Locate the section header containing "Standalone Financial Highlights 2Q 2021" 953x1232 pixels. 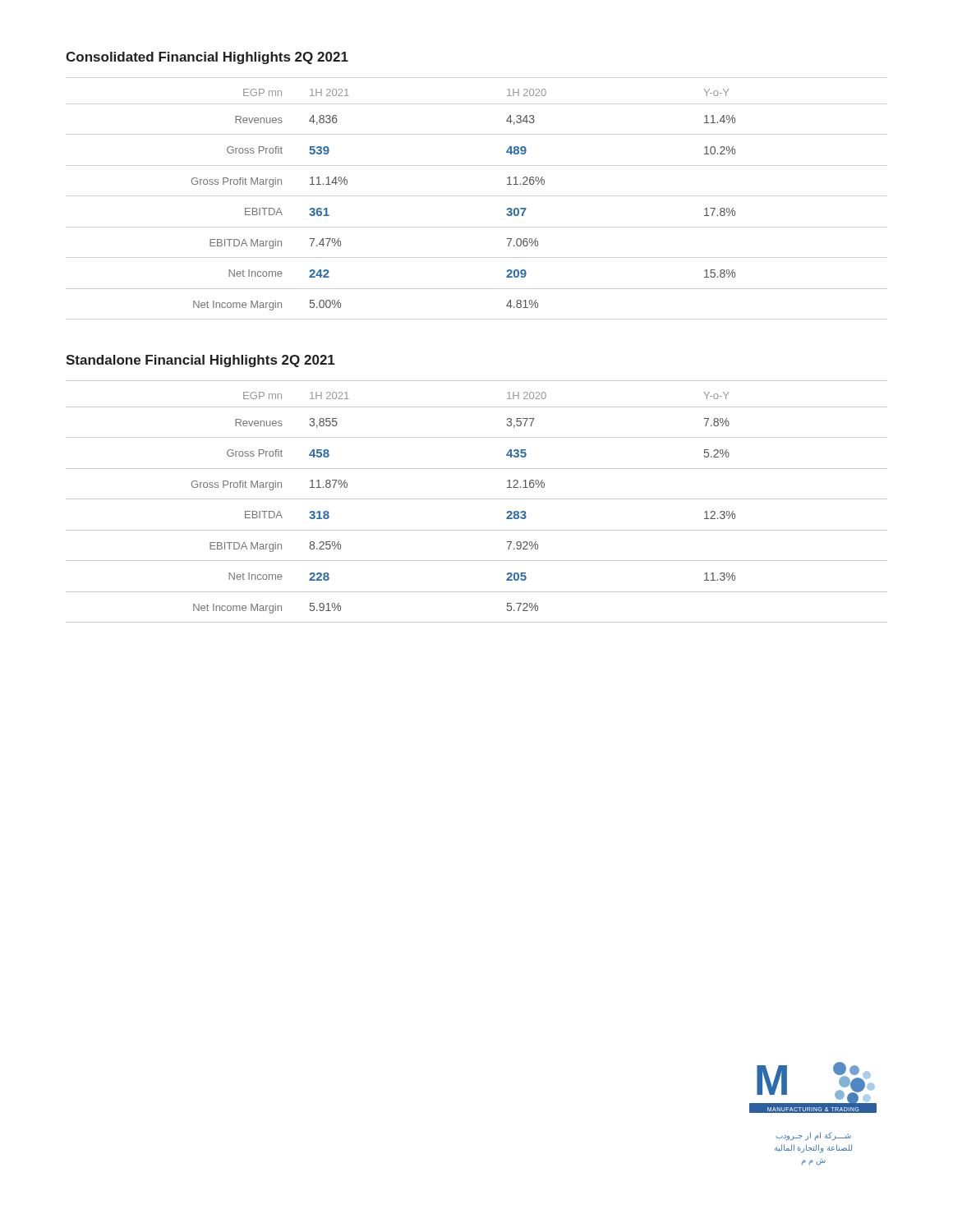[200, 360]
